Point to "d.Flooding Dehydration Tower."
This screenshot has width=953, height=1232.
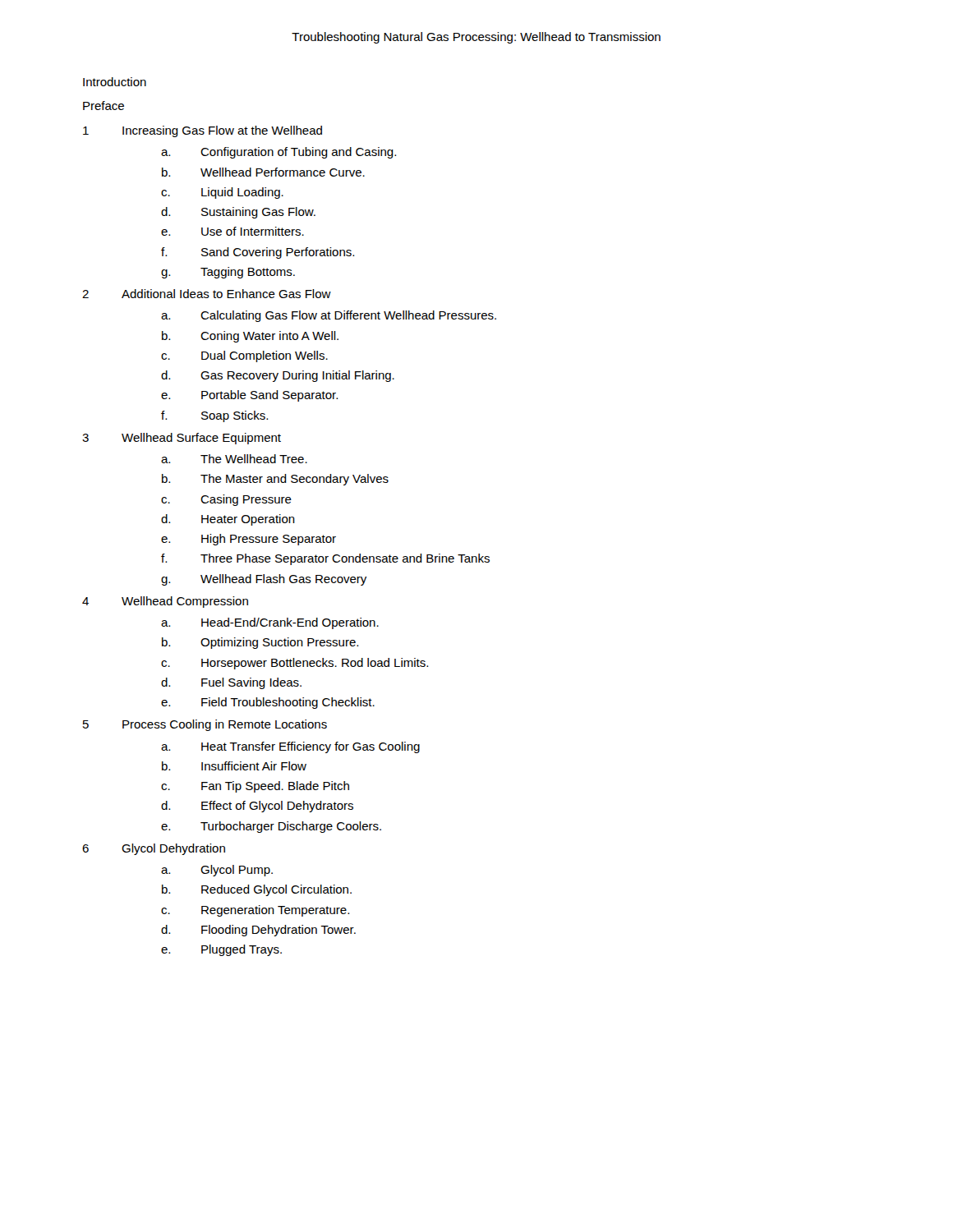point(259,929)
